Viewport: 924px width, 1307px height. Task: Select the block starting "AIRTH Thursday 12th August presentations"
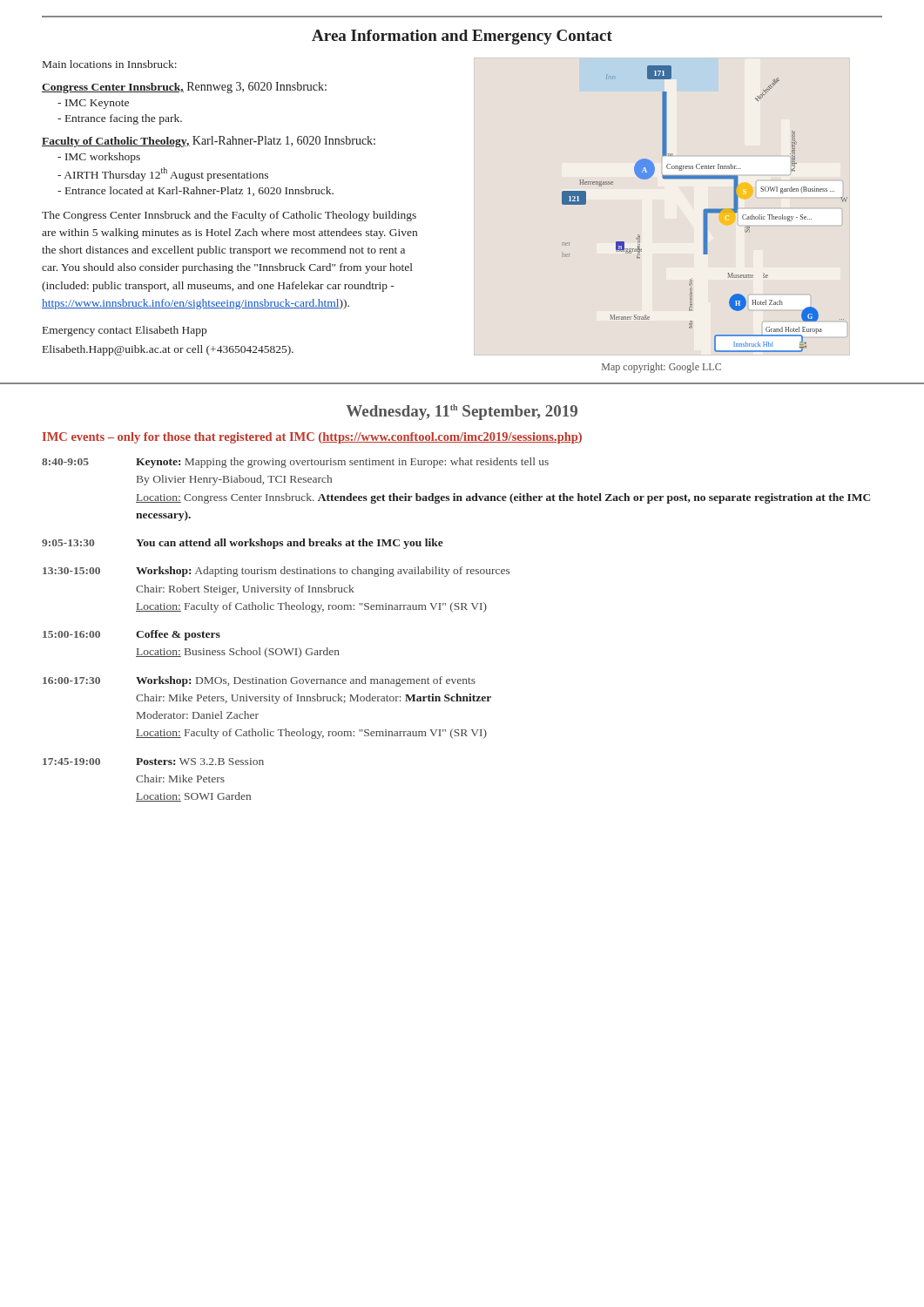pos(166,173)
